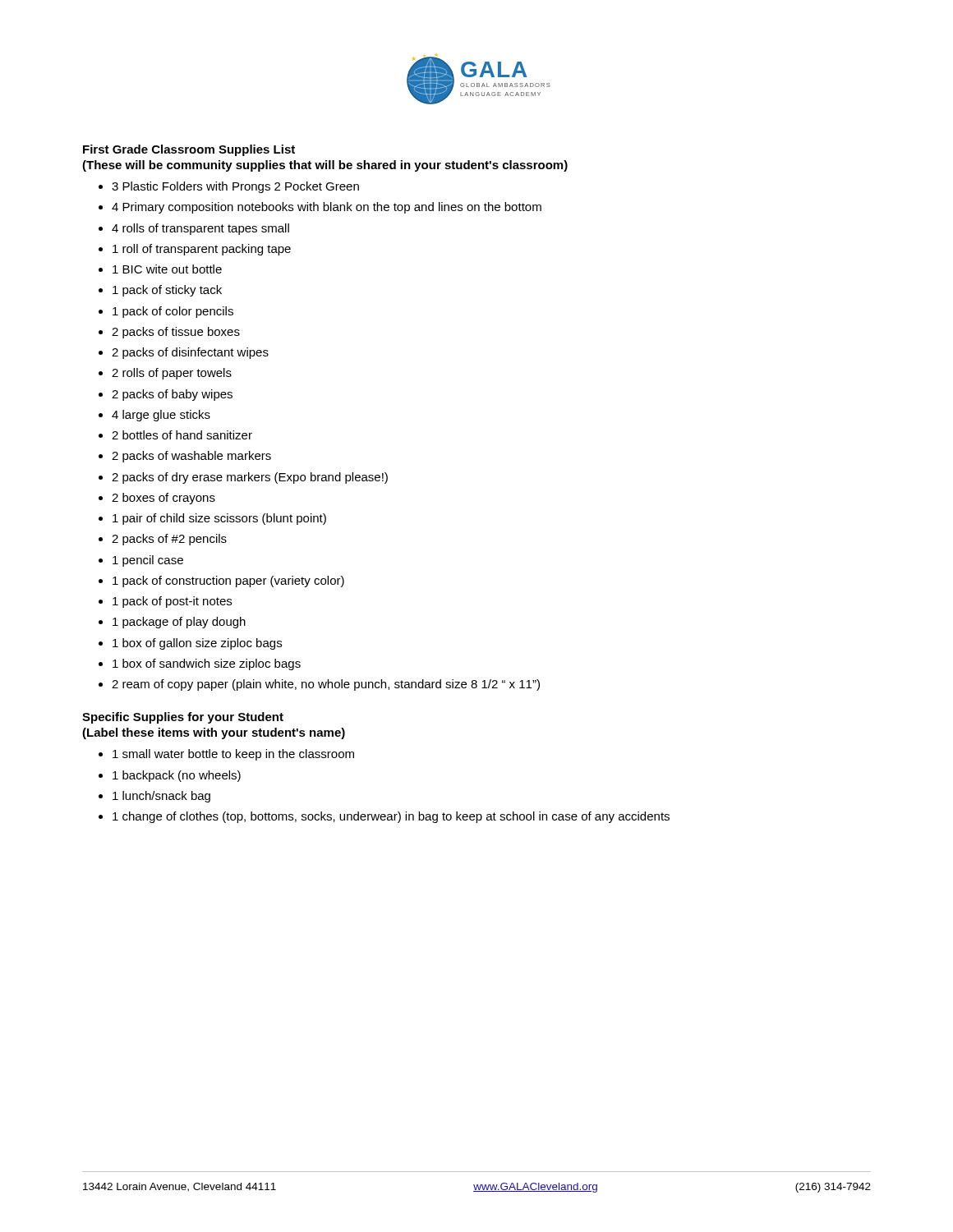Find the text block starting "1 change of clothes (top, bottoms, socks,"
The height and width of the screenshot is (1232, 953).
click(x=391, y=816)
